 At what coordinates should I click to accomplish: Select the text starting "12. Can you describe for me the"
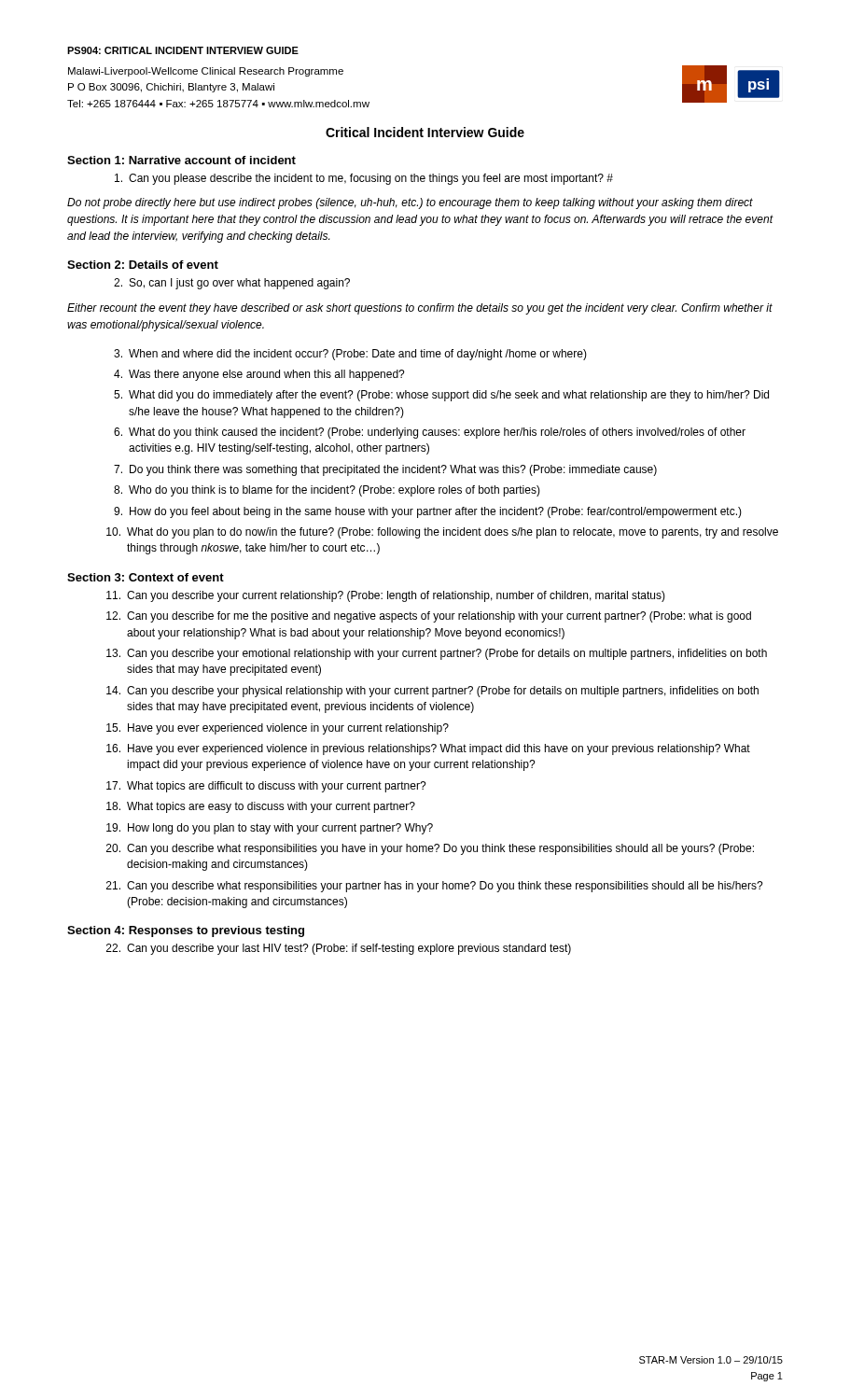coord(432,625)
